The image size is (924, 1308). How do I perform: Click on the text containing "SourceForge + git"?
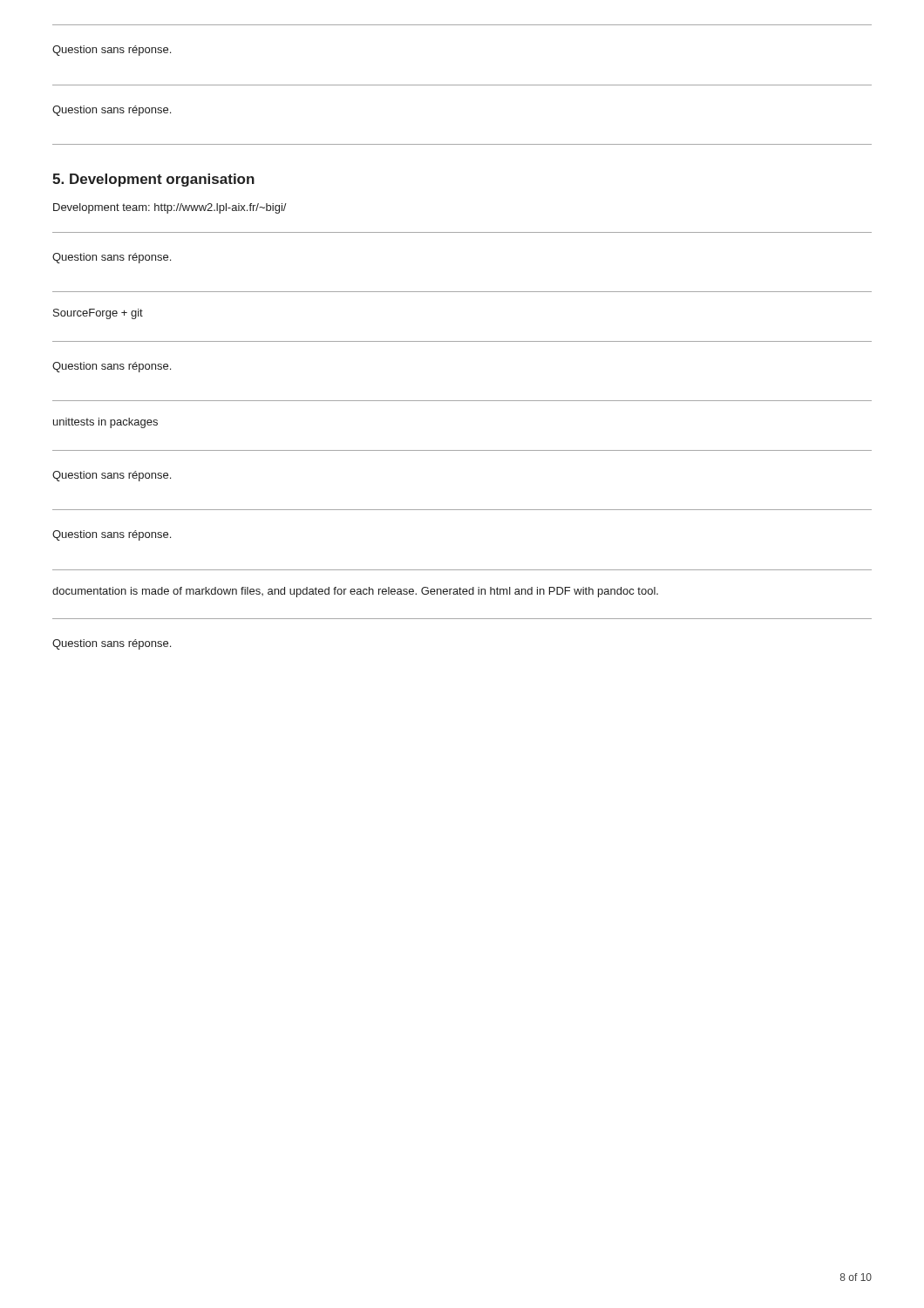point(98,314)
